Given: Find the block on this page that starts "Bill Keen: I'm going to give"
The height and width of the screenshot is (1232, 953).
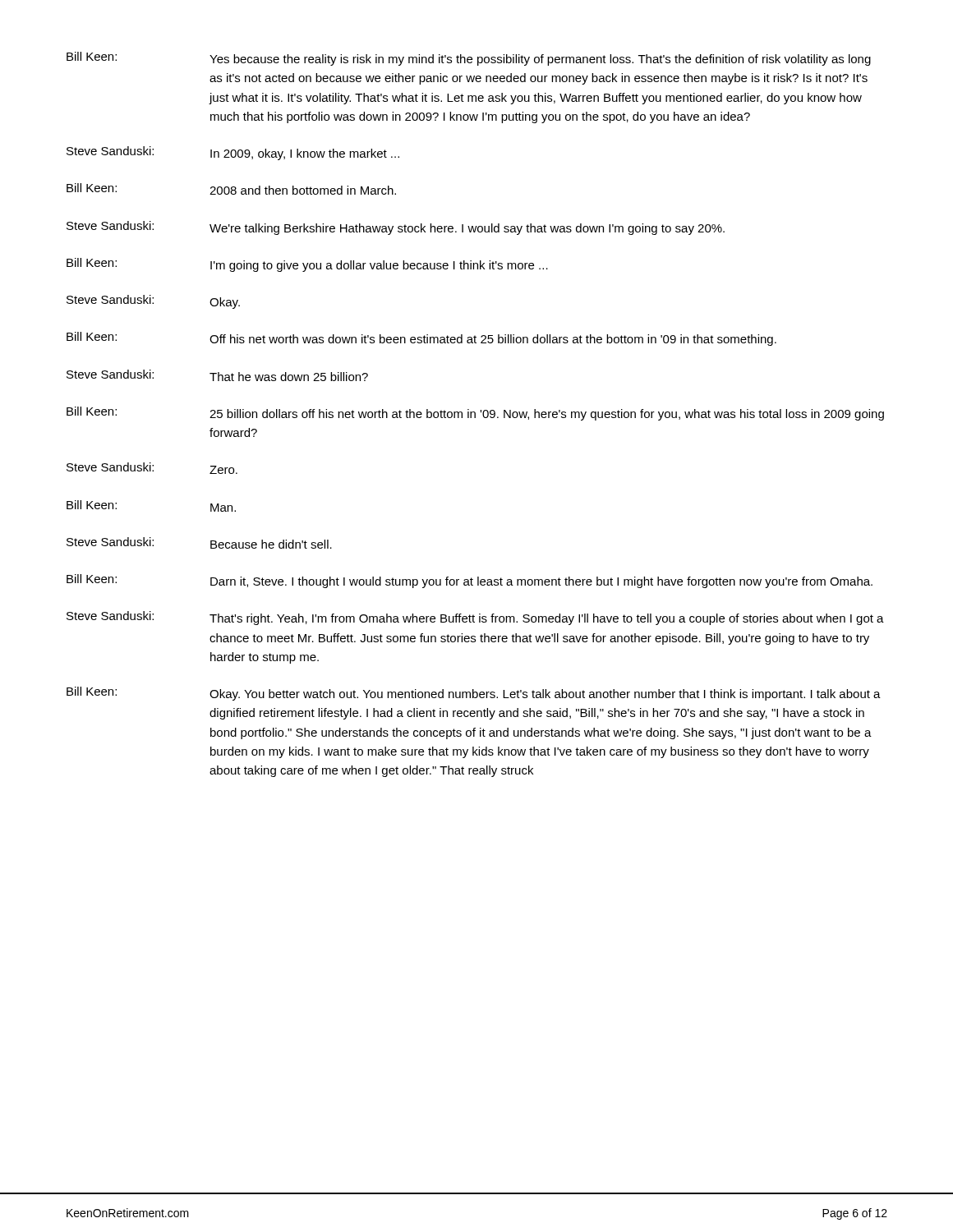Looking at the screenshot, I should coord(476,265).
